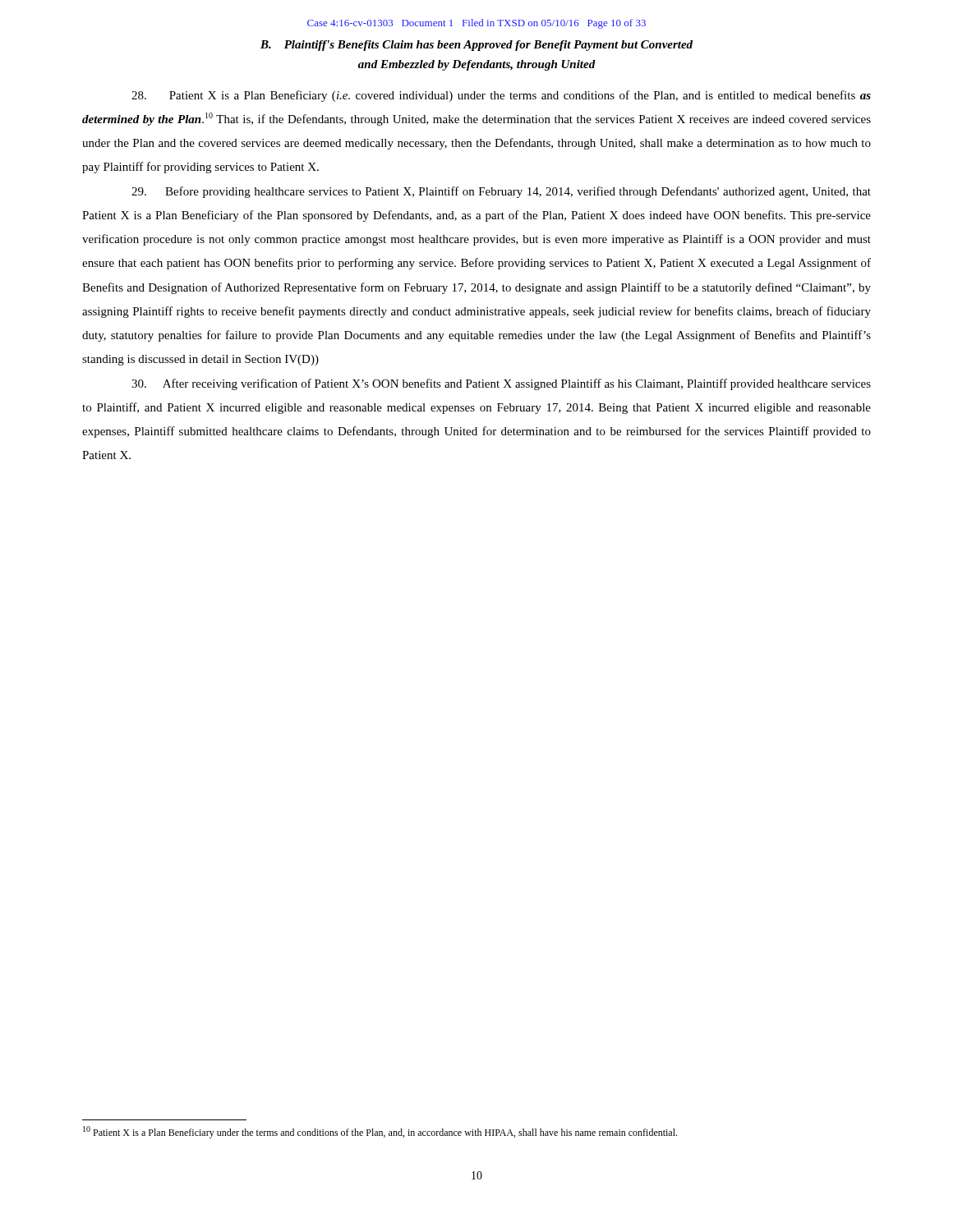This screenshot has width=953, height=1232.
Task: Find the text block containing "After receiving verification"
Action: [x=476, y=420]
